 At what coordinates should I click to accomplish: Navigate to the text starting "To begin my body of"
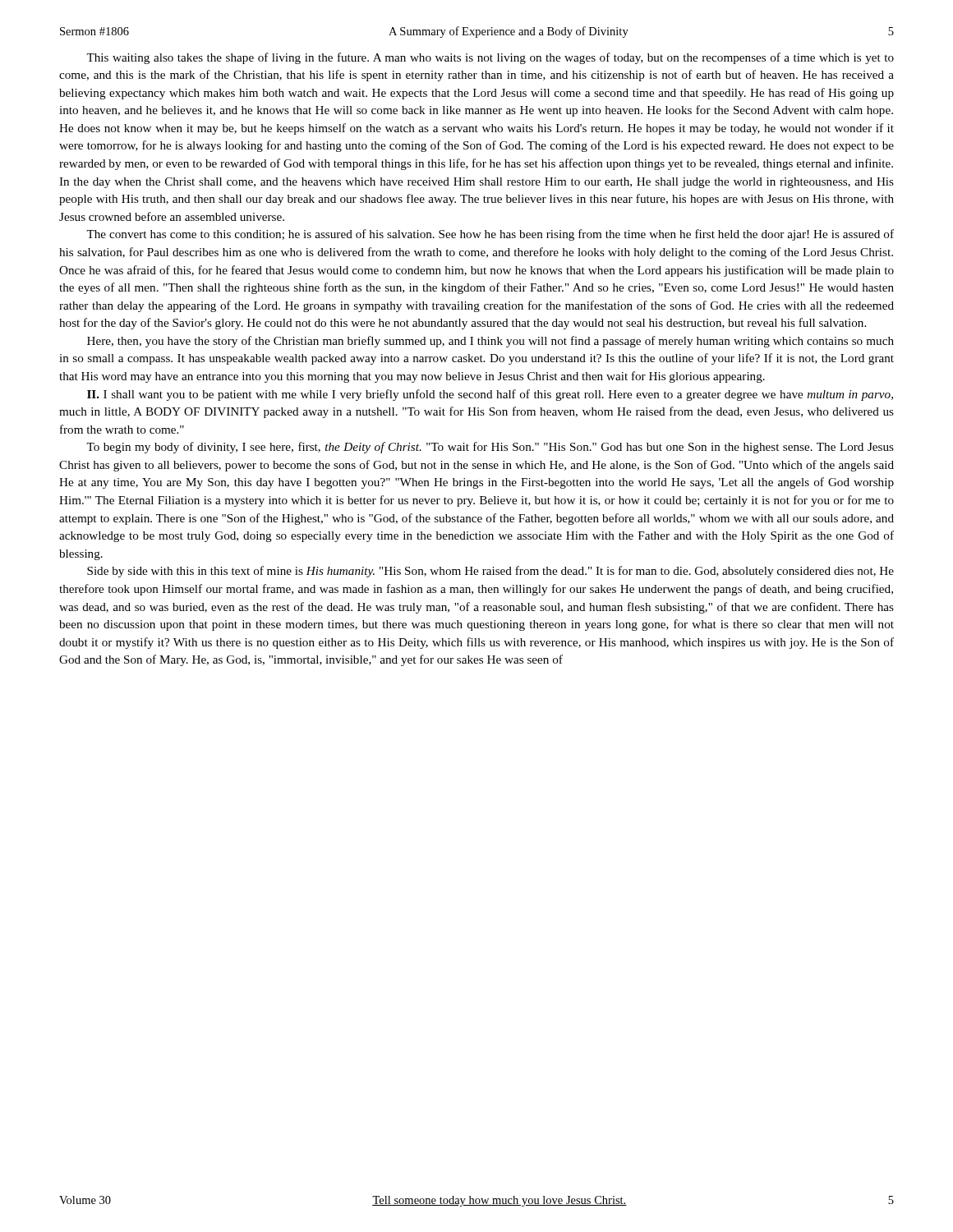(476, 500)
